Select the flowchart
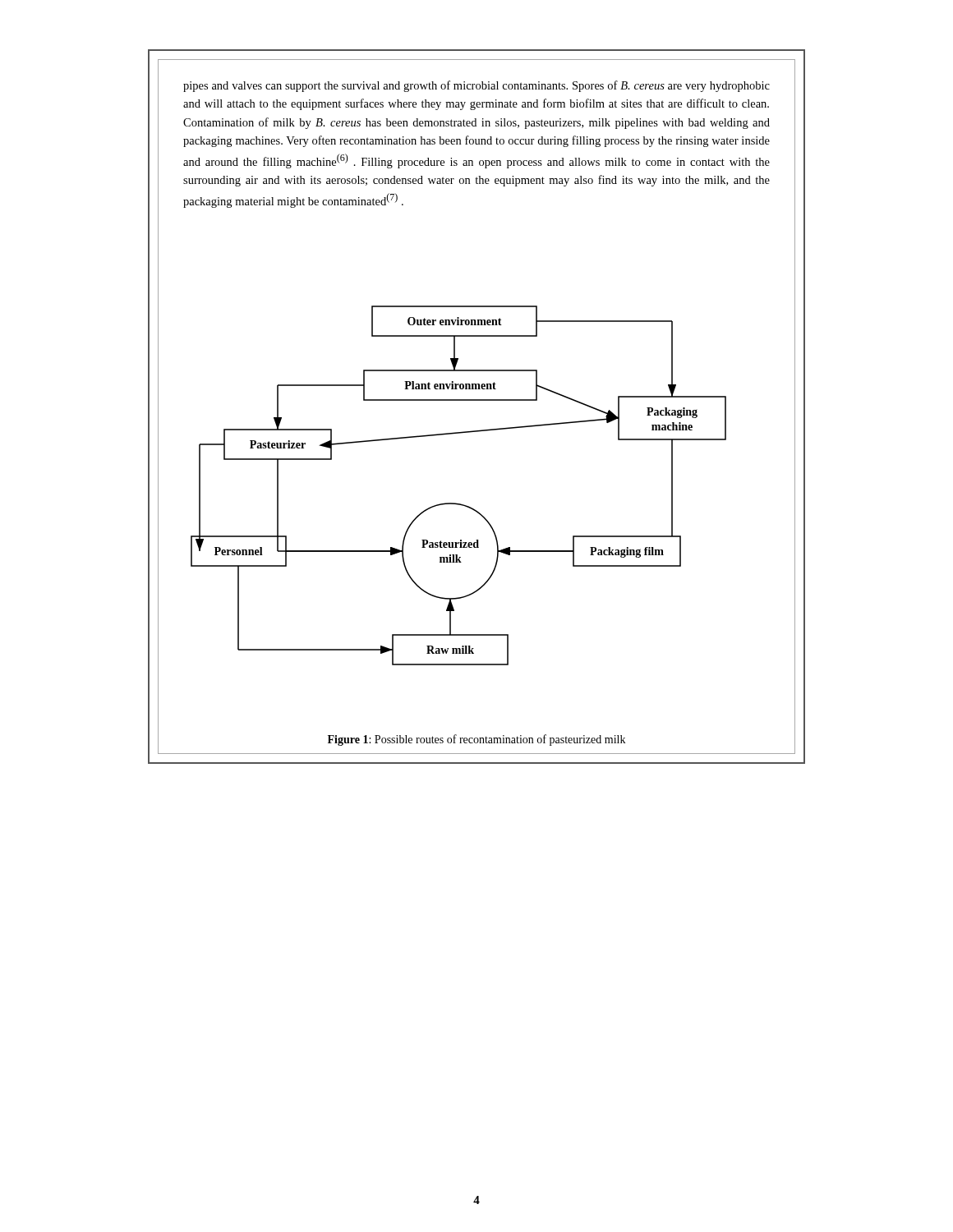Viewport: 953px width, 1232px height. [476, 508]
